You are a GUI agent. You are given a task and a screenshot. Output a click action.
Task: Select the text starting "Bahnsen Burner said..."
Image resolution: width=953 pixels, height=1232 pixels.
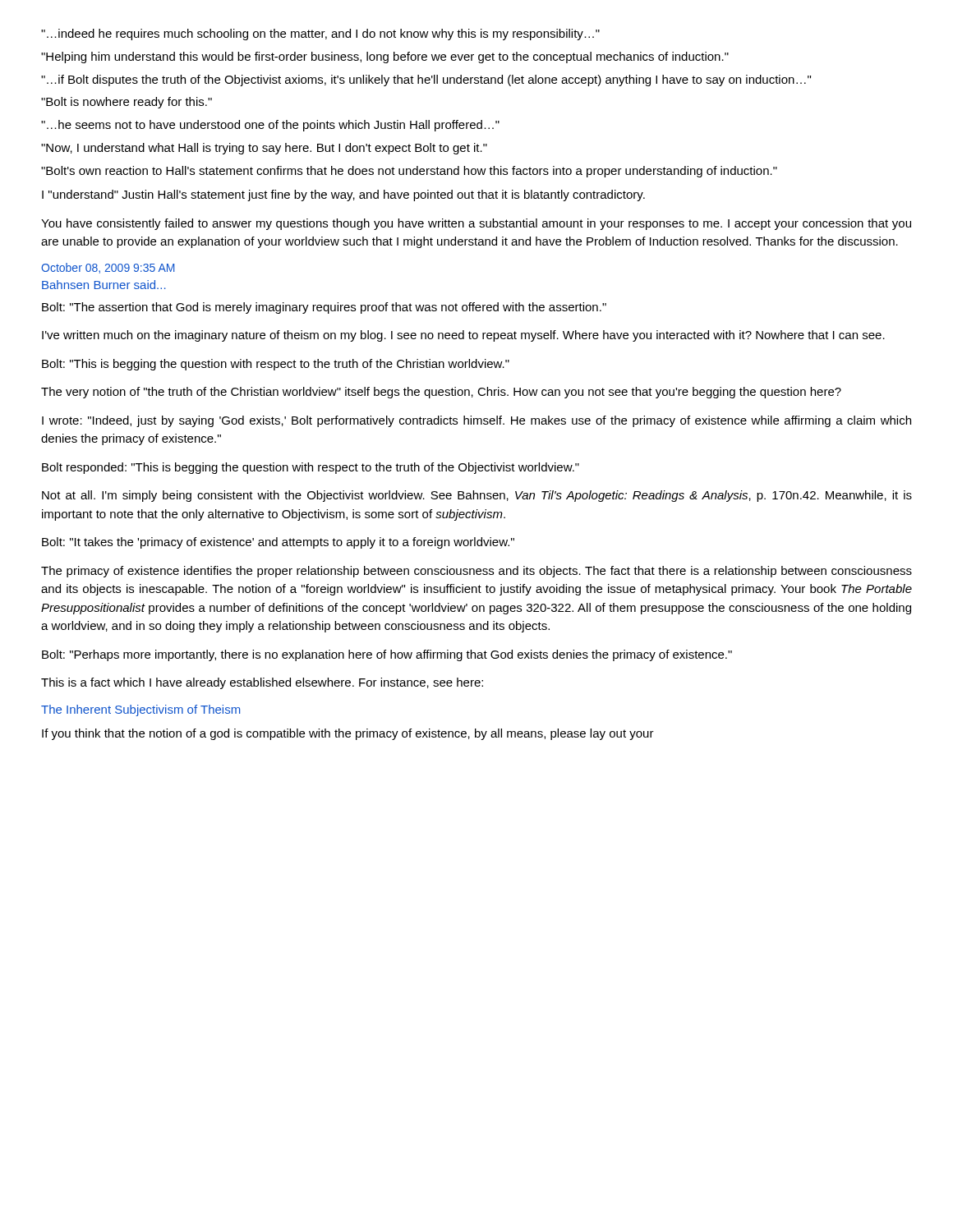(104, 284)
